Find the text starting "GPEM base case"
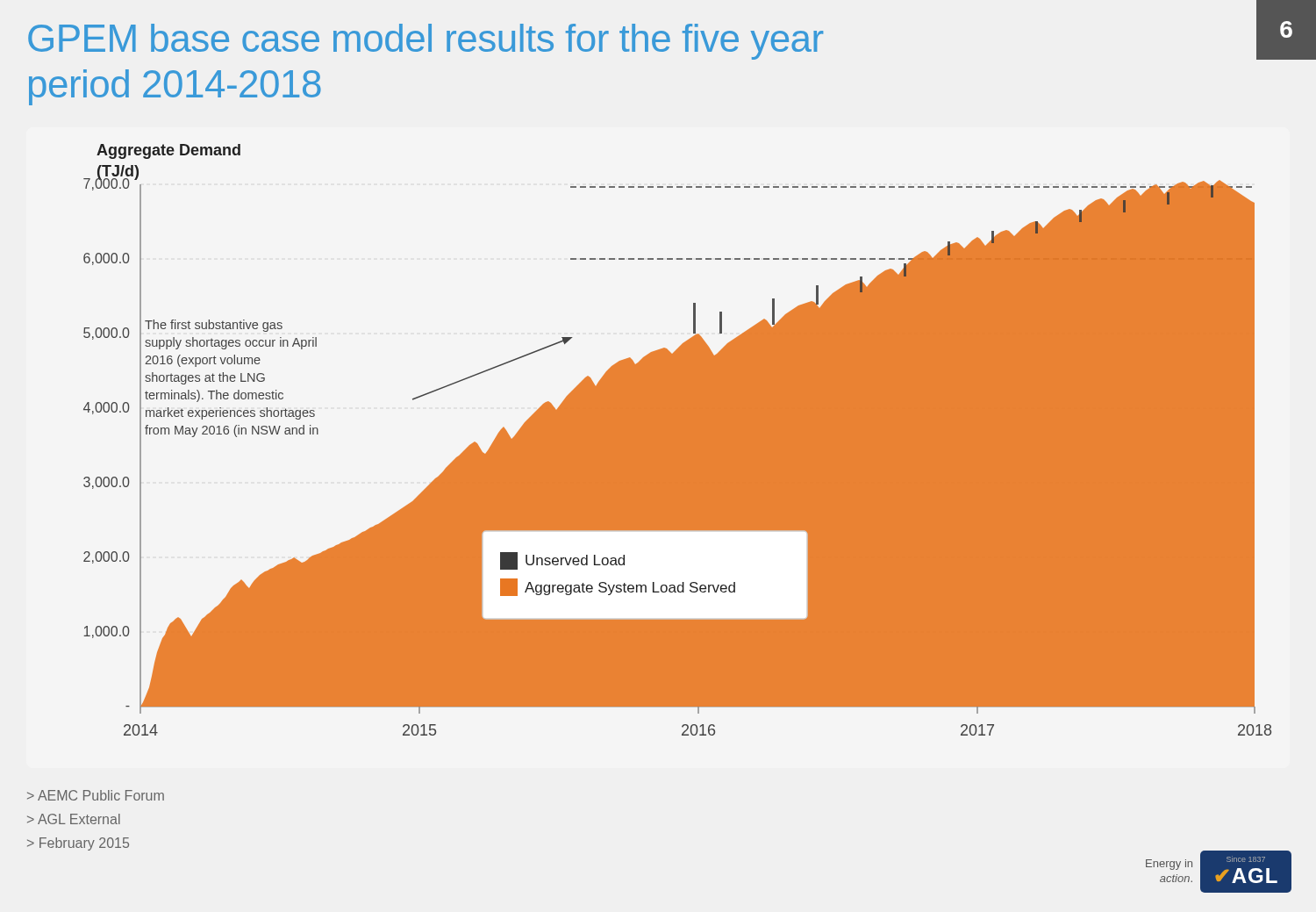This screenshot has width=1316, height=912. point(509,61)
